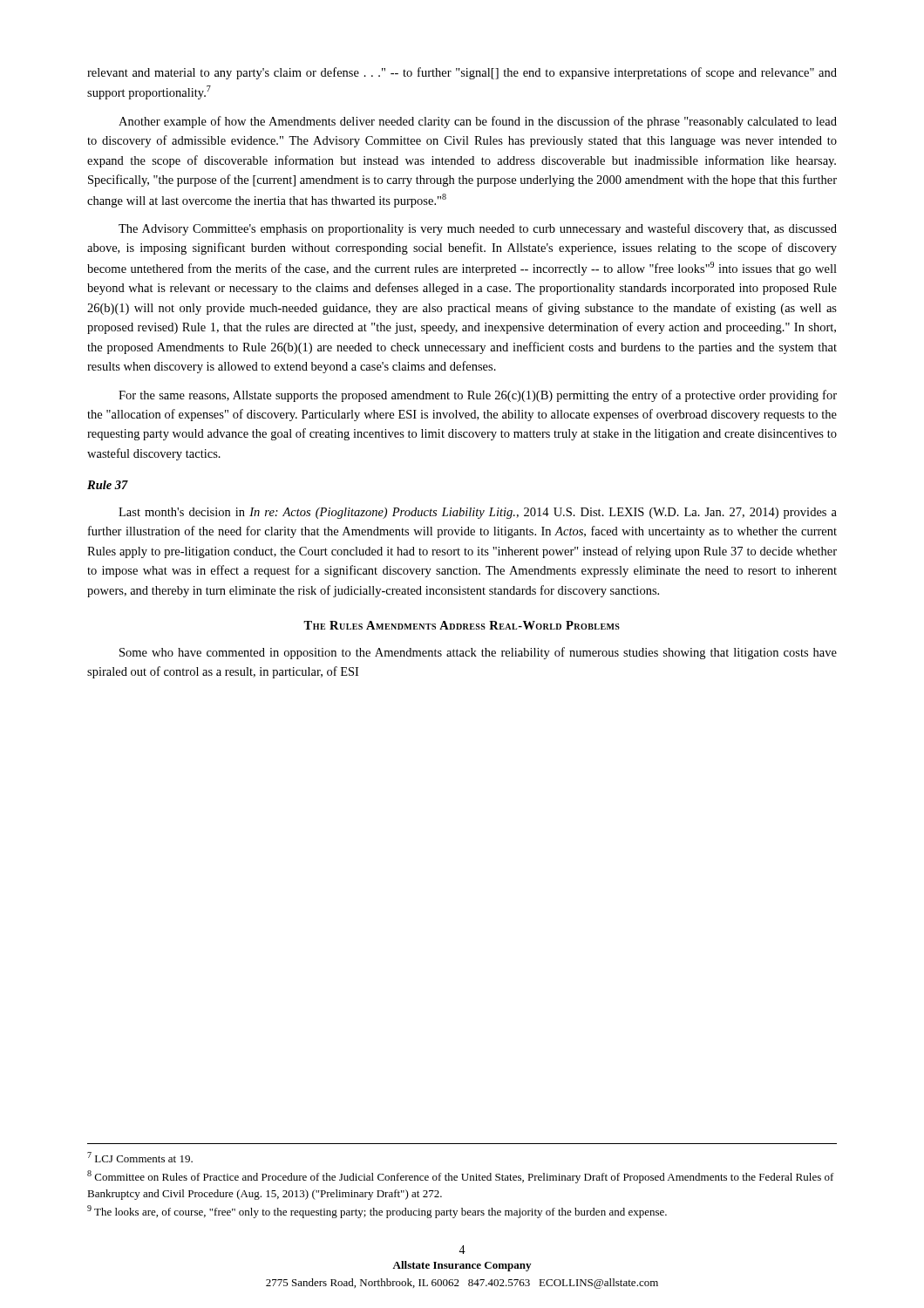Locate the block of text that opens with "Another example of how the"
The height and width of the screenshot is (1308, 924).
pos(462,161)
